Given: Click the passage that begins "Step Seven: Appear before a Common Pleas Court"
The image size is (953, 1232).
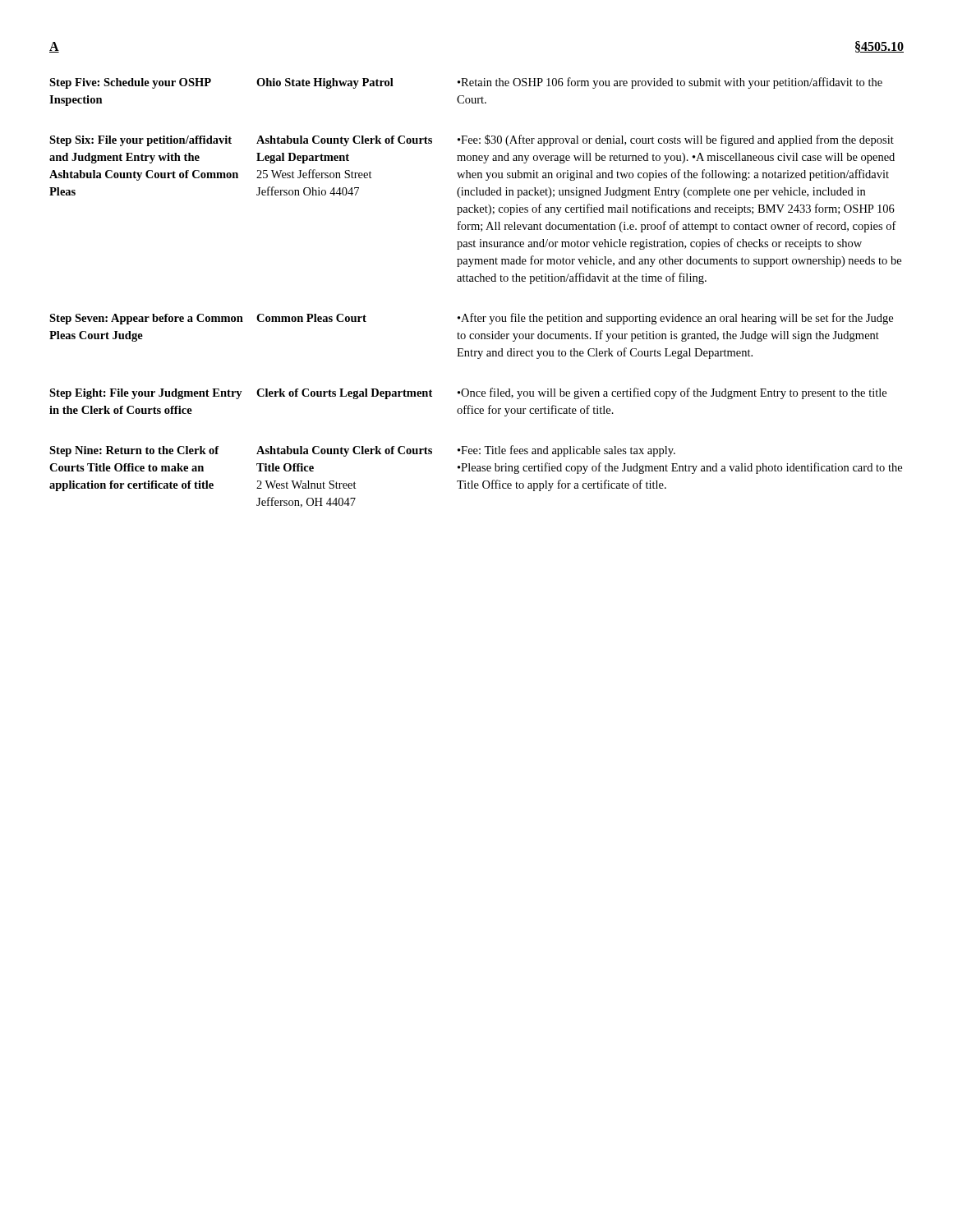Looking at the screenshot, I should pyautogui.click(x=476, y=336).
